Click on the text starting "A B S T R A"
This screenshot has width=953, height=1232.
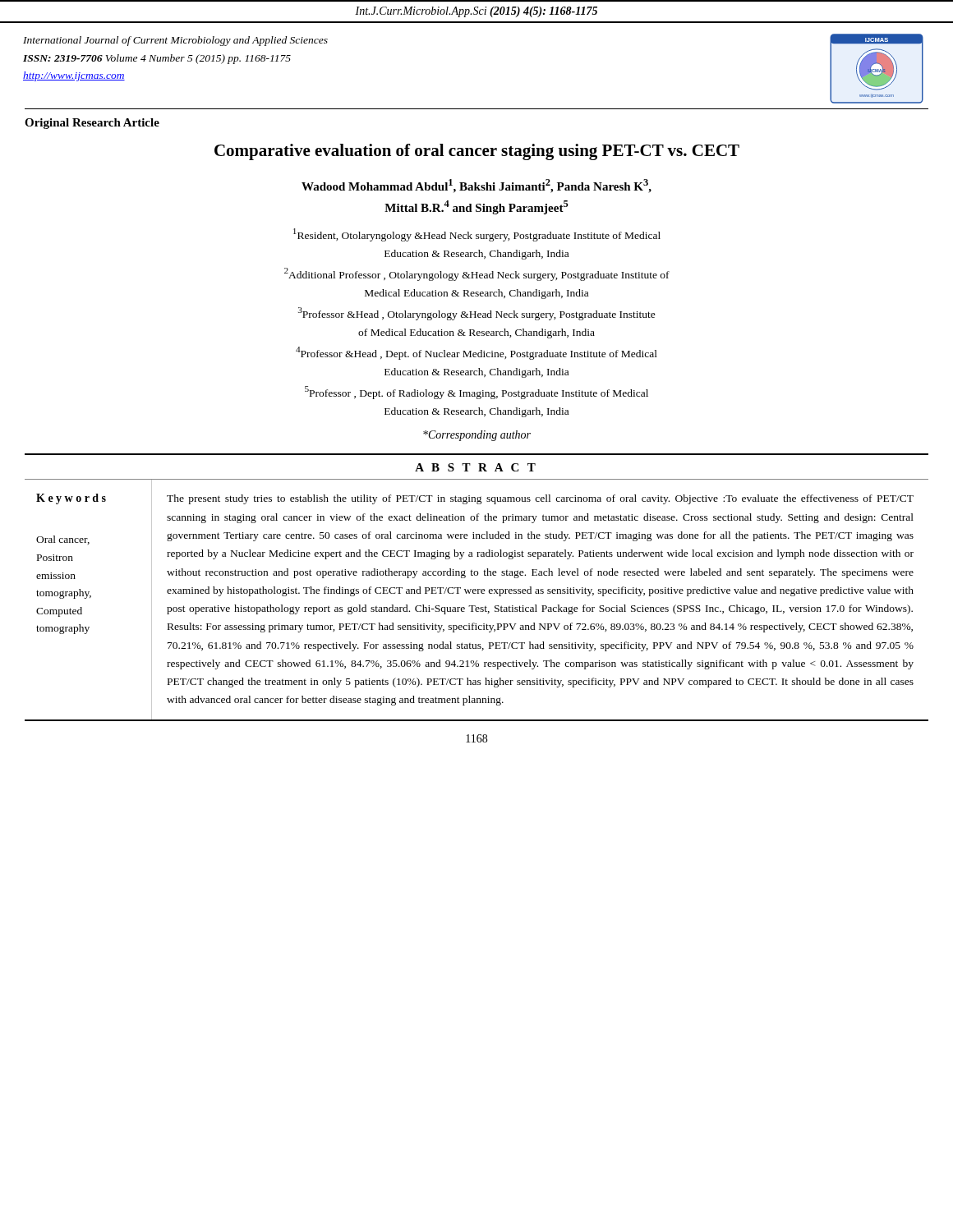[476, 468]
